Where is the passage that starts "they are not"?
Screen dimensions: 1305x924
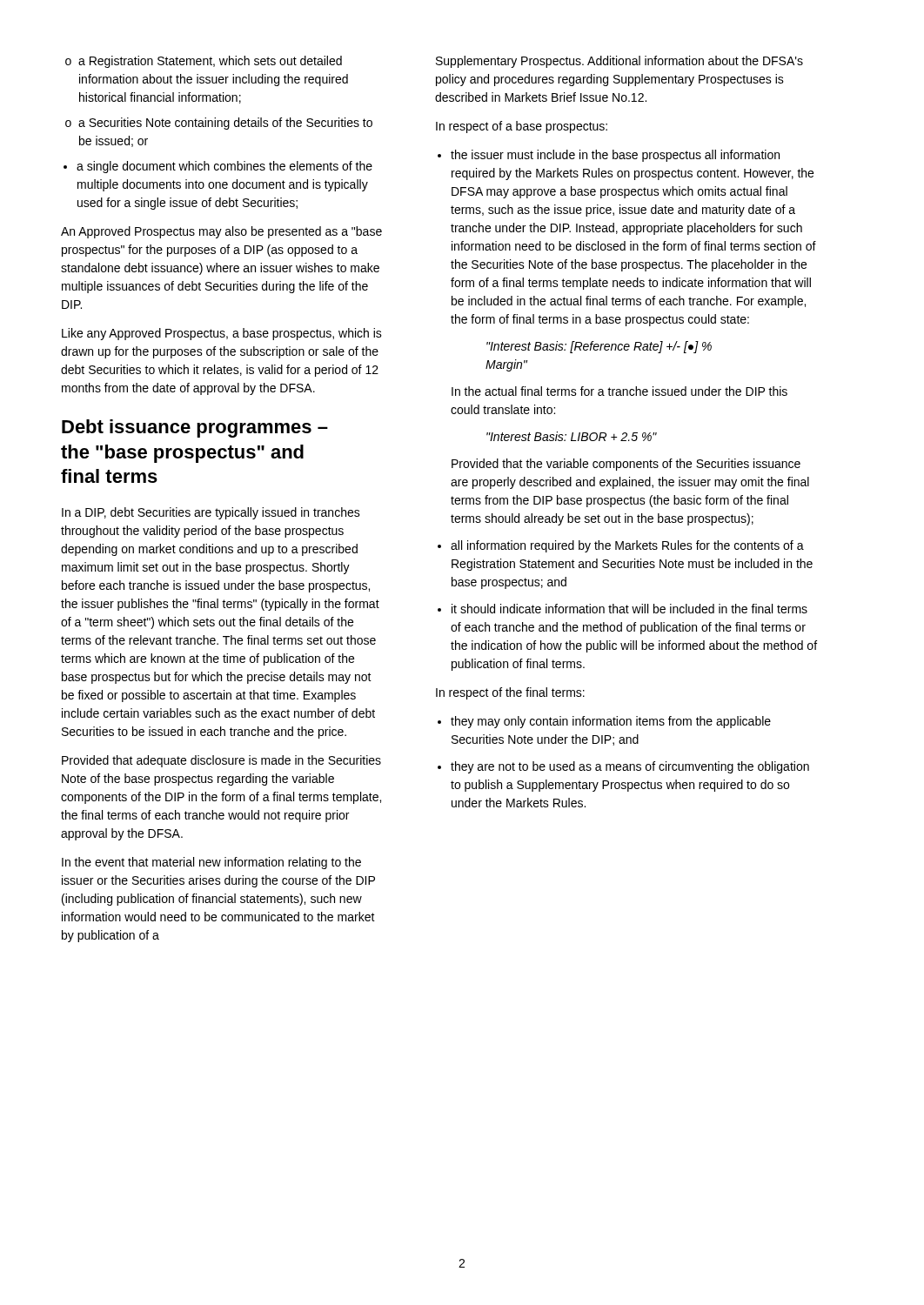click(x=635, y=785)
